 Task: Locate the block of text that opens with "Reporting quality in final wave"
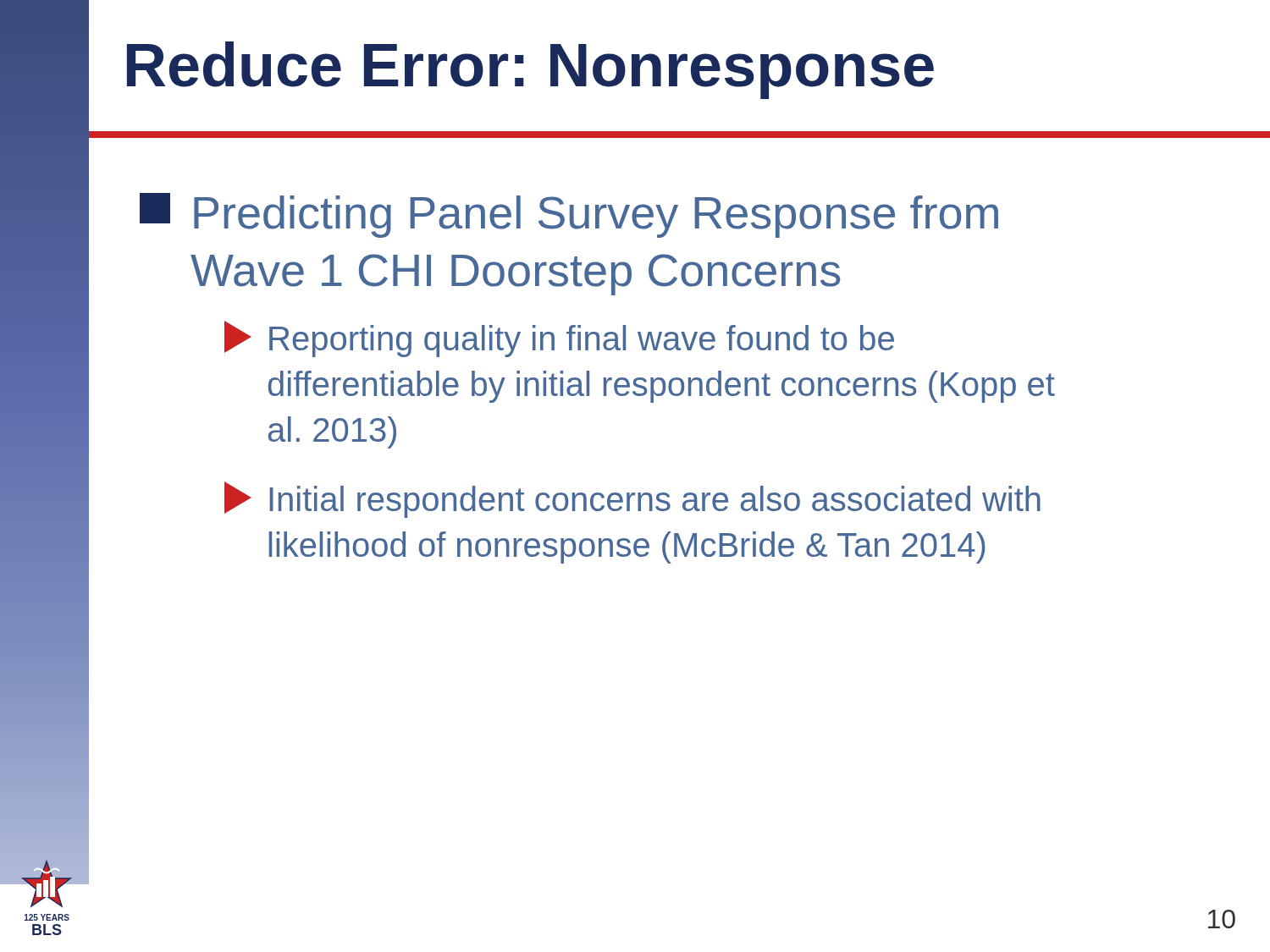point(640,384)
